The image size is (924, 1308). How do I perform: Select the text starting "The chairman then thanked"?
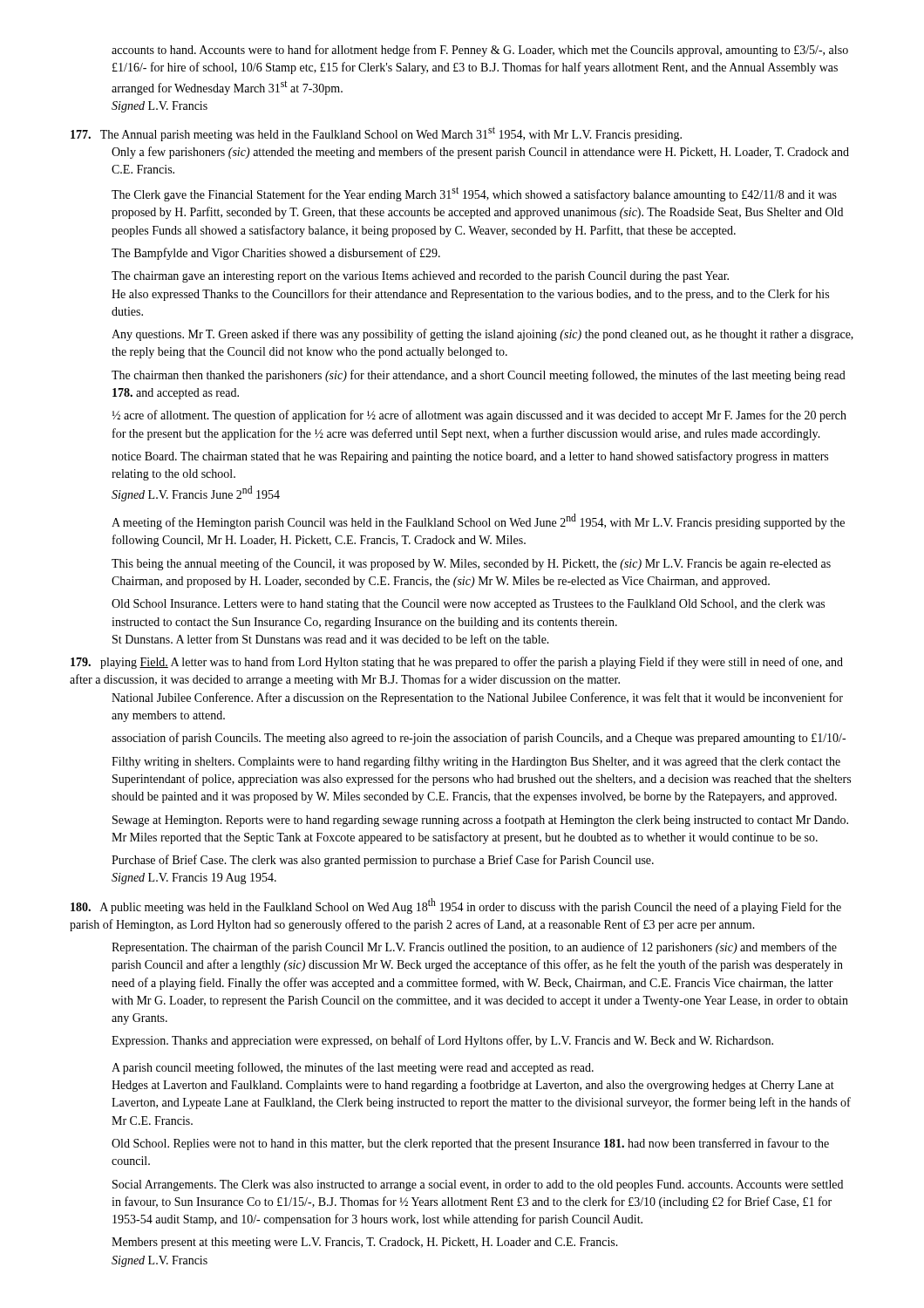pyautogui.click(x=483, y=385)
